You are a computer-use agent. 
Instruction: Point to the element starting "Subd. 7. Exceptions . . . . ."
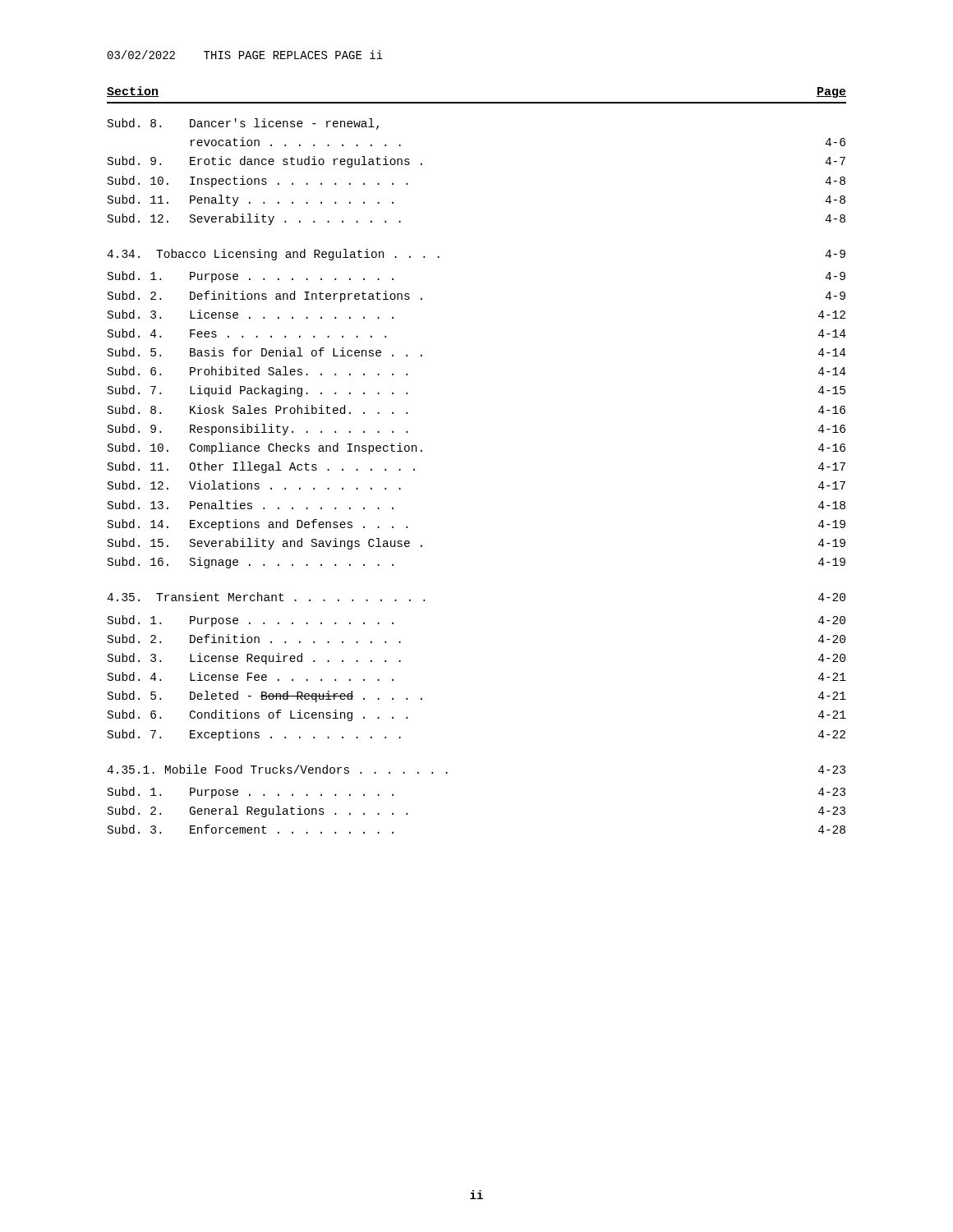[x=130, y=735]
